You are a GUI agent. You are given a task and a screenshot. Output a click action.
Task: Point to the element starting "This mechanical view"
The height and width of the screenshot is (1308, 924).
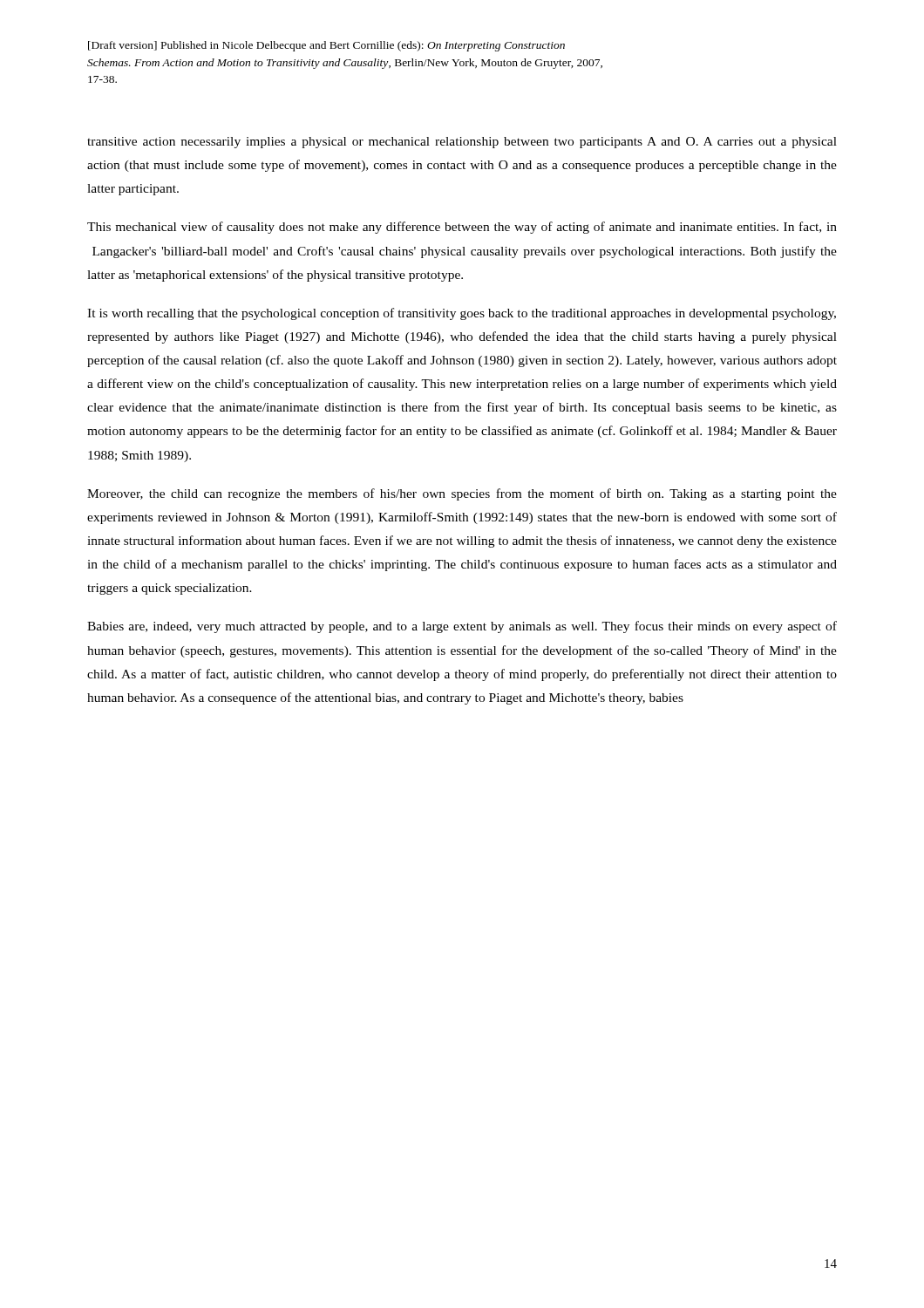pos(462,250)
